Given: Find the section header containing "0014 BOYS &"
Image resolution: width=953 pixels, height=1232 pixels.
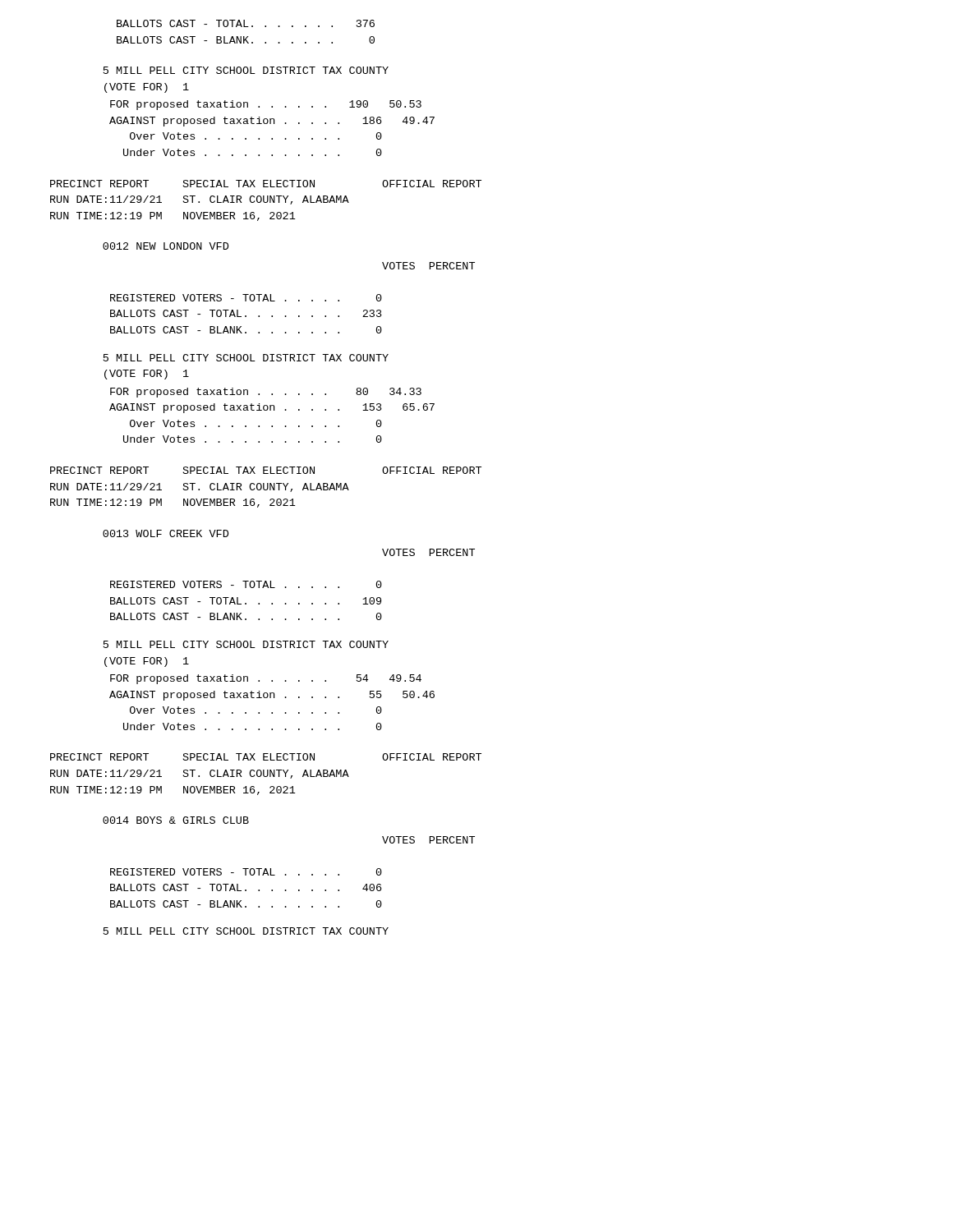Looking at the screenshot, I should pyautogui.click(x=176, y=820).
